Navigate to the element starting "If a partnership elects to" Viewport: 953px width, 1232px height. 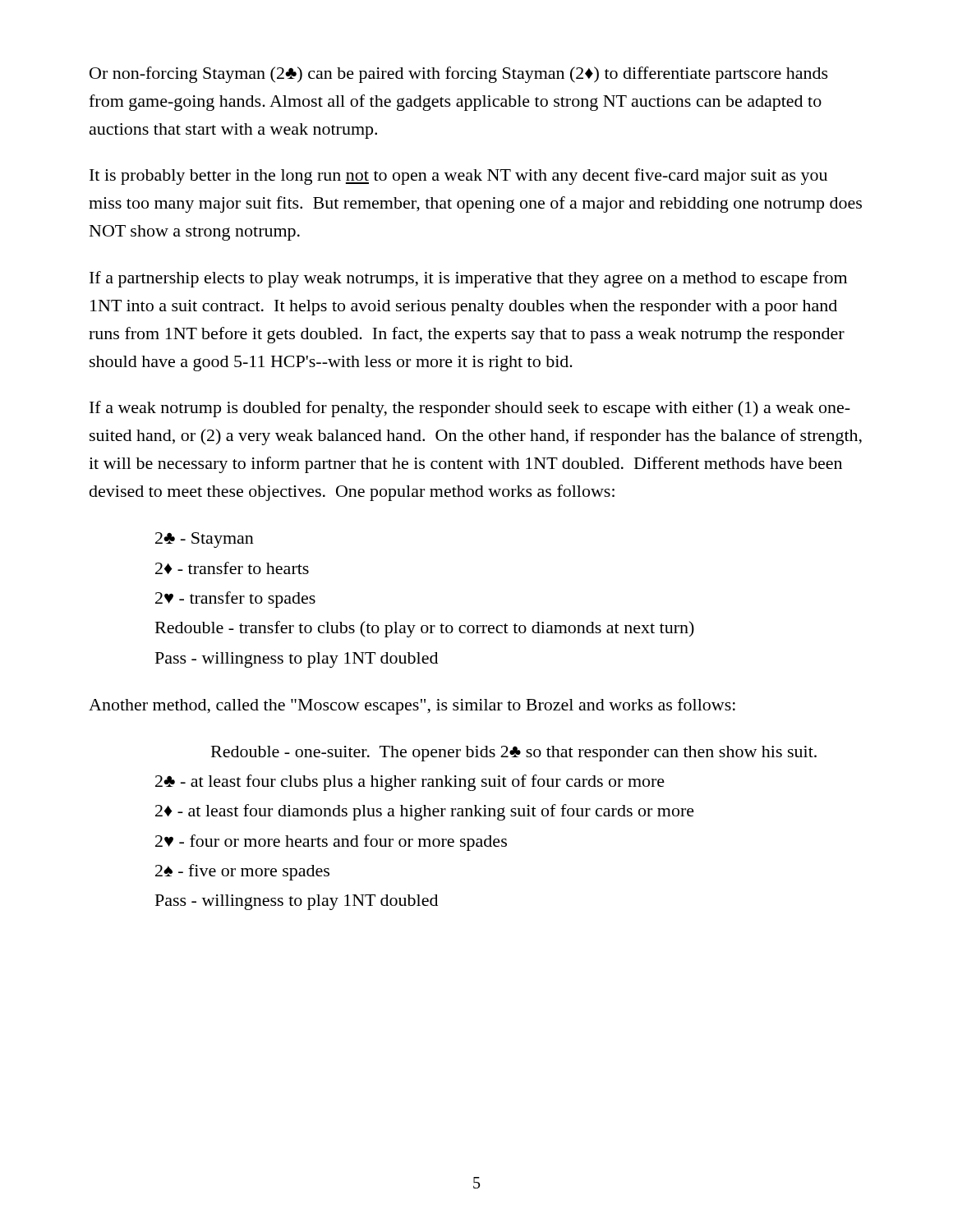[x=476, y=319]
